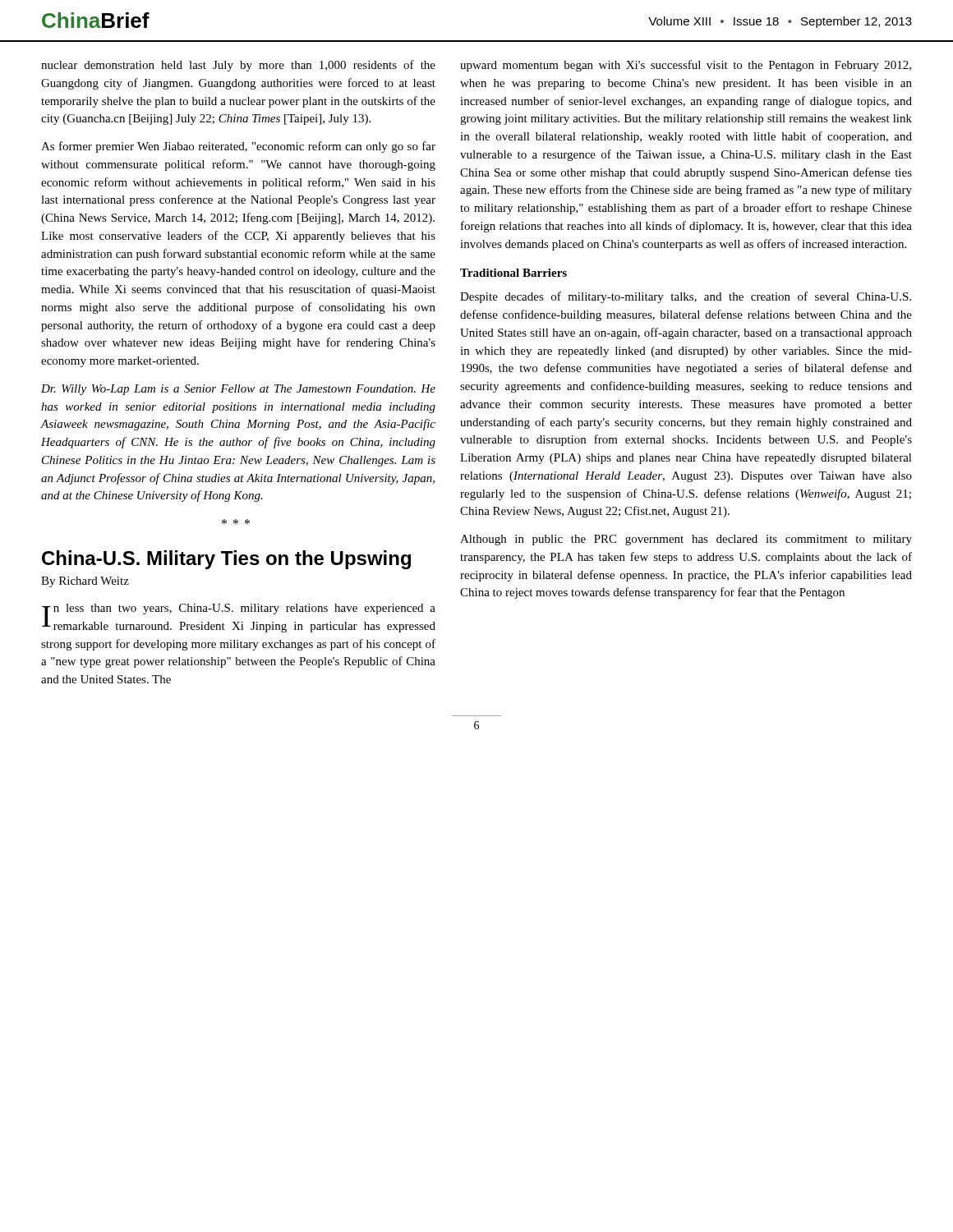Point to the block beginning "Dr. Willy Wo-Lap Lam is"
The width and height of the screenshot is (953, 1232).
(238, 443)
